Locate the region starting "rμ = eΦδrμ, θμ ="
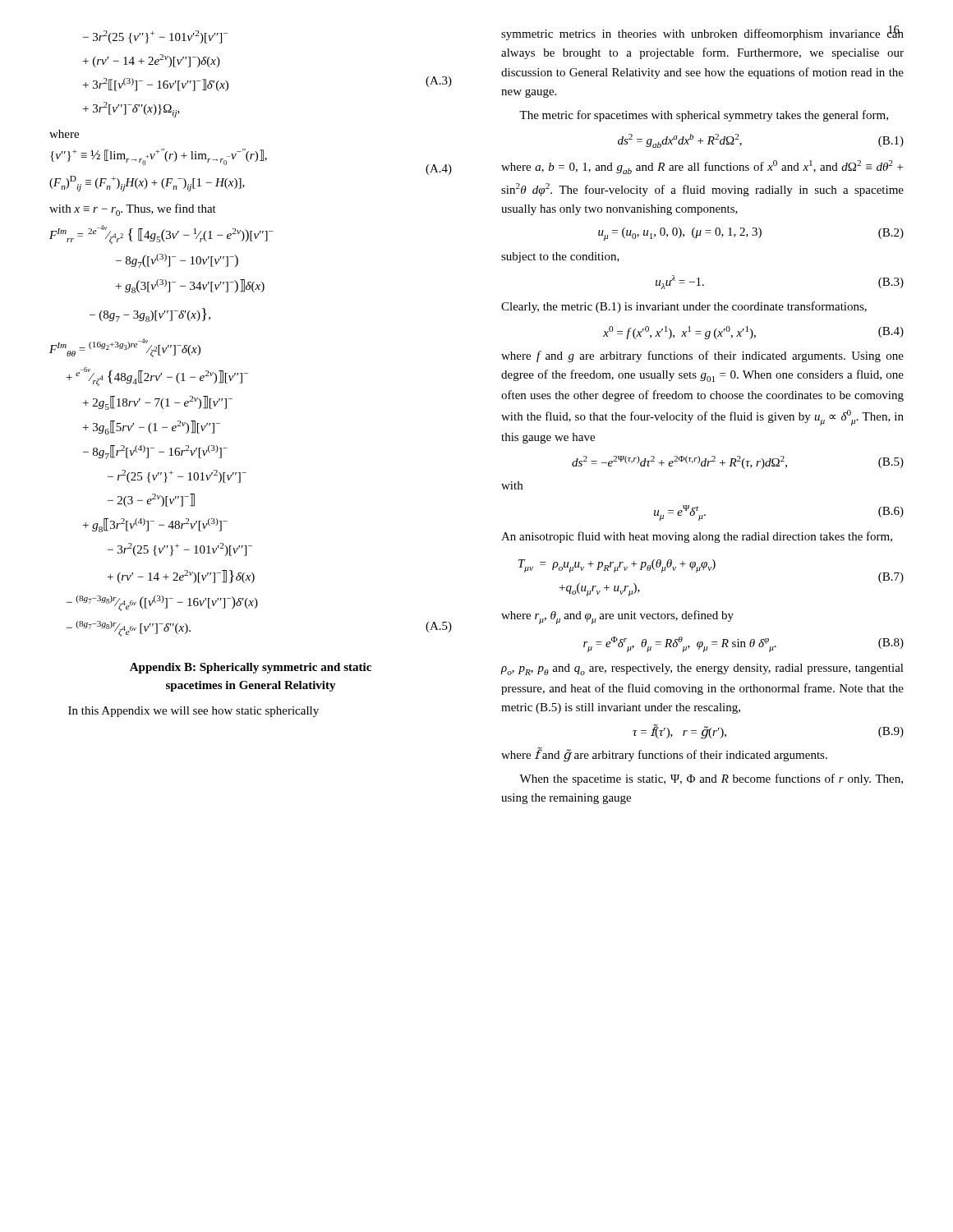The height and width of the screenshot is (1232, 953). 702,643
